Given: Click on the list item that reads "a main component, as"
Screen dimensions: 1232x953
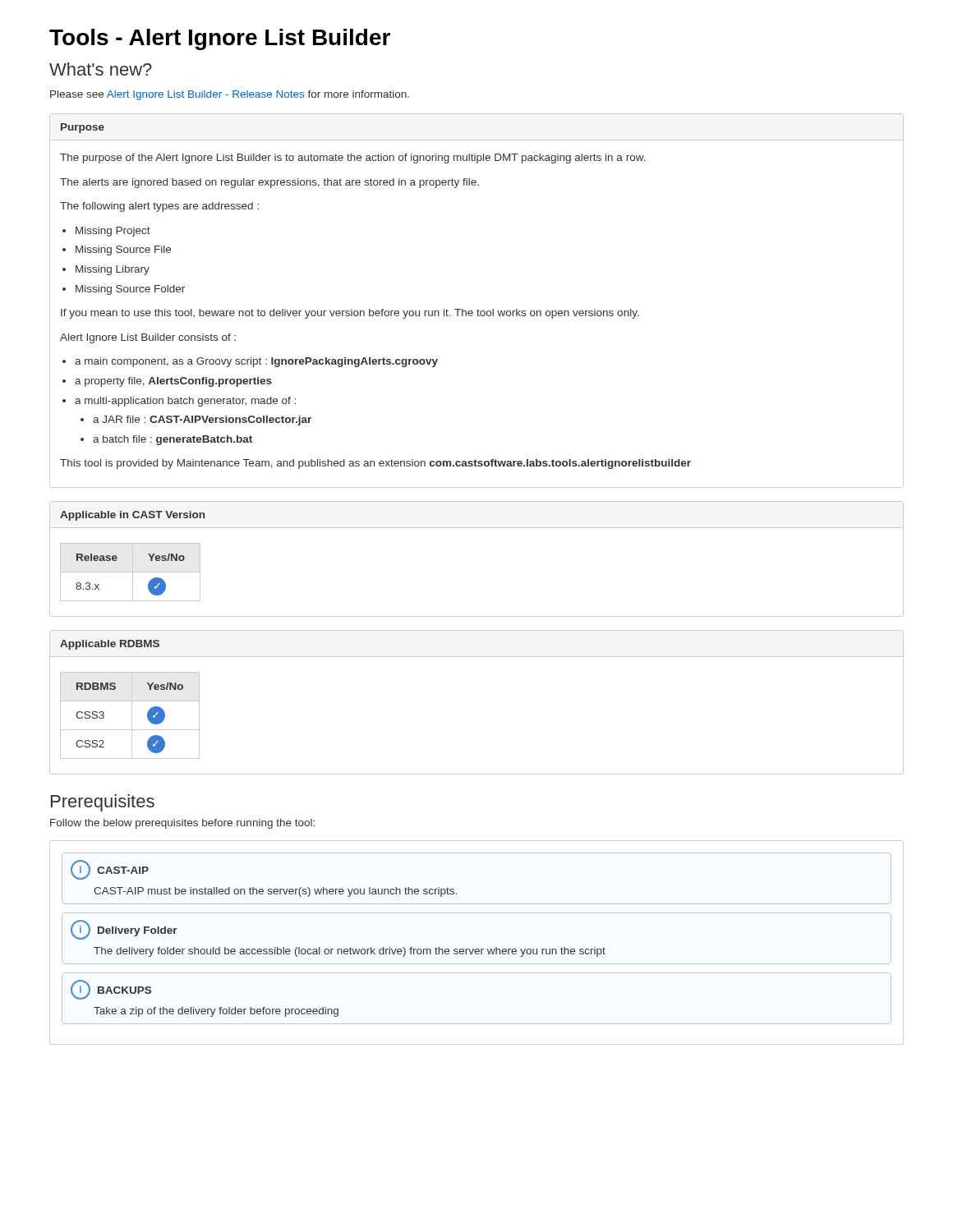Looking at the screenshot, I should [256, 361].
